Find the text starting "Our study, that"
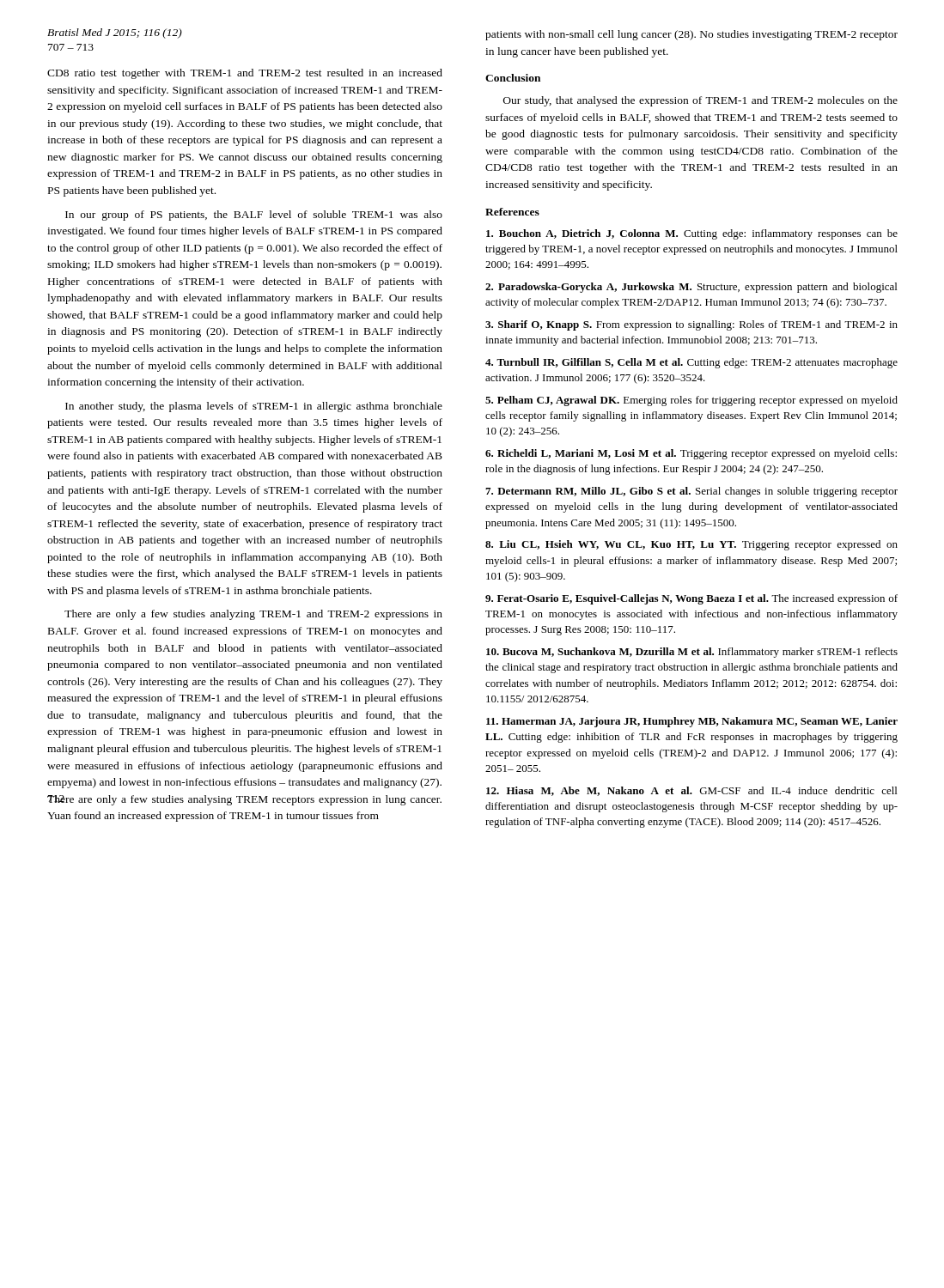Image resolution: width=944 pixels, height=1288 pixels. [x=691, y=142]
